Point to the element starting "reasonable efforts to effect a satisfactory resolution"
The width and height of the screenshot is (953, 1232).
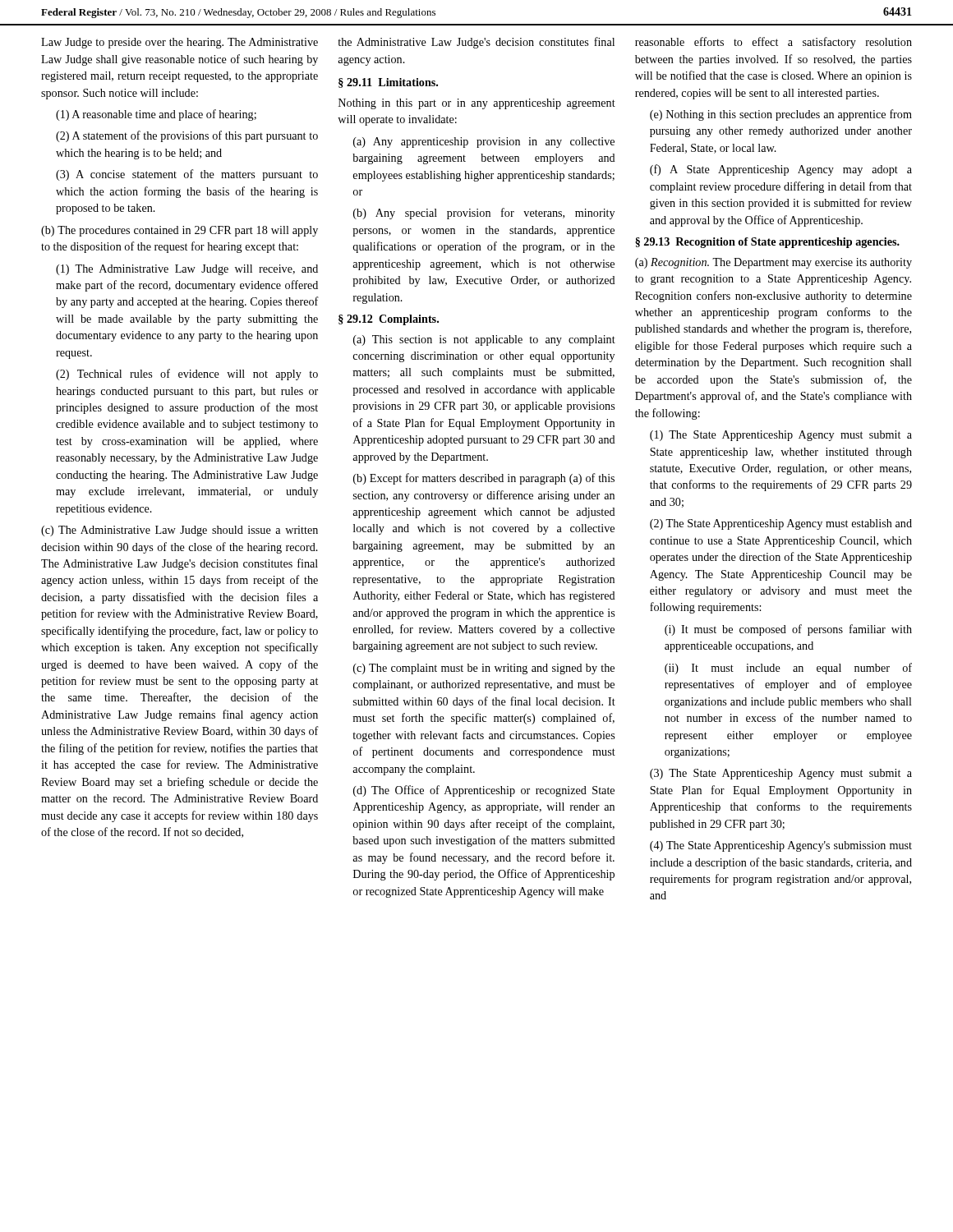tap(773, 131)
